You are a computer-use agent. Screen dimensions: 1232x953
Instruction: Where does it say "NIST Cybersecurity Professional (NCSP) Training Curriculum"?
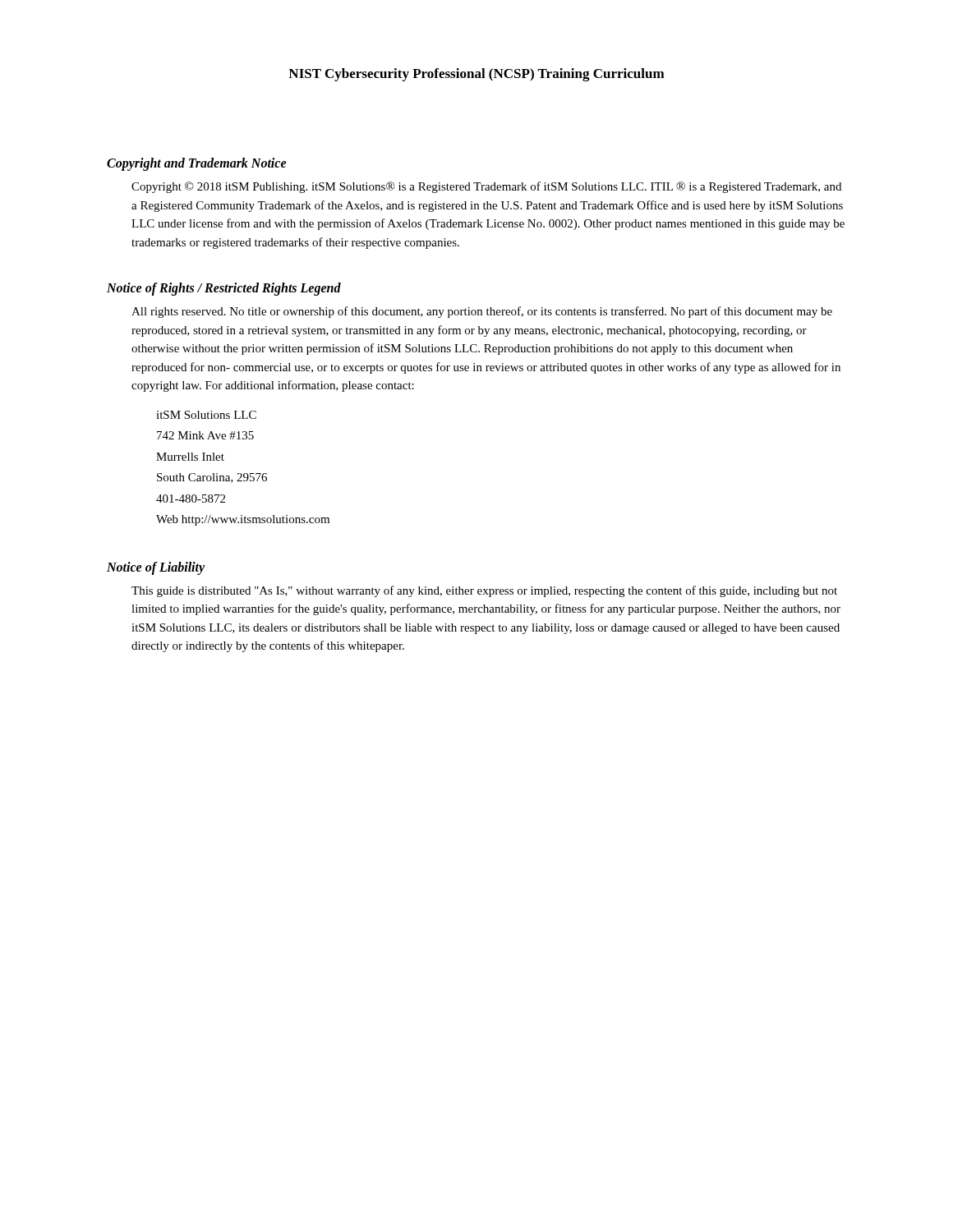coord(476,73)
